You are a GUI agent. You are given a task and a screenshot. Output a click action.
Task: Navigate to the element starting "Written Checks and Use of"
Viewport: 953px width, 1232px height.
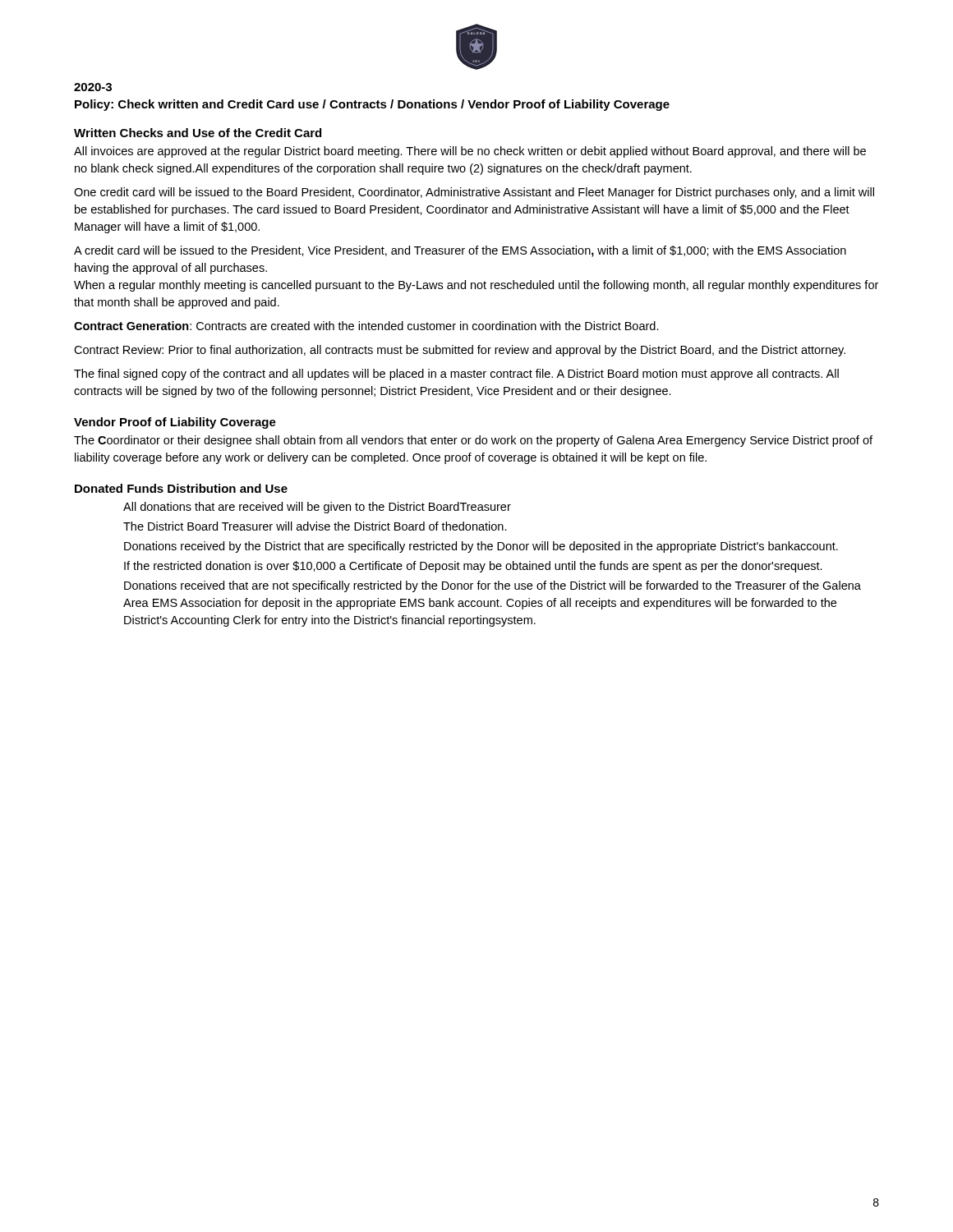[198, 133]
